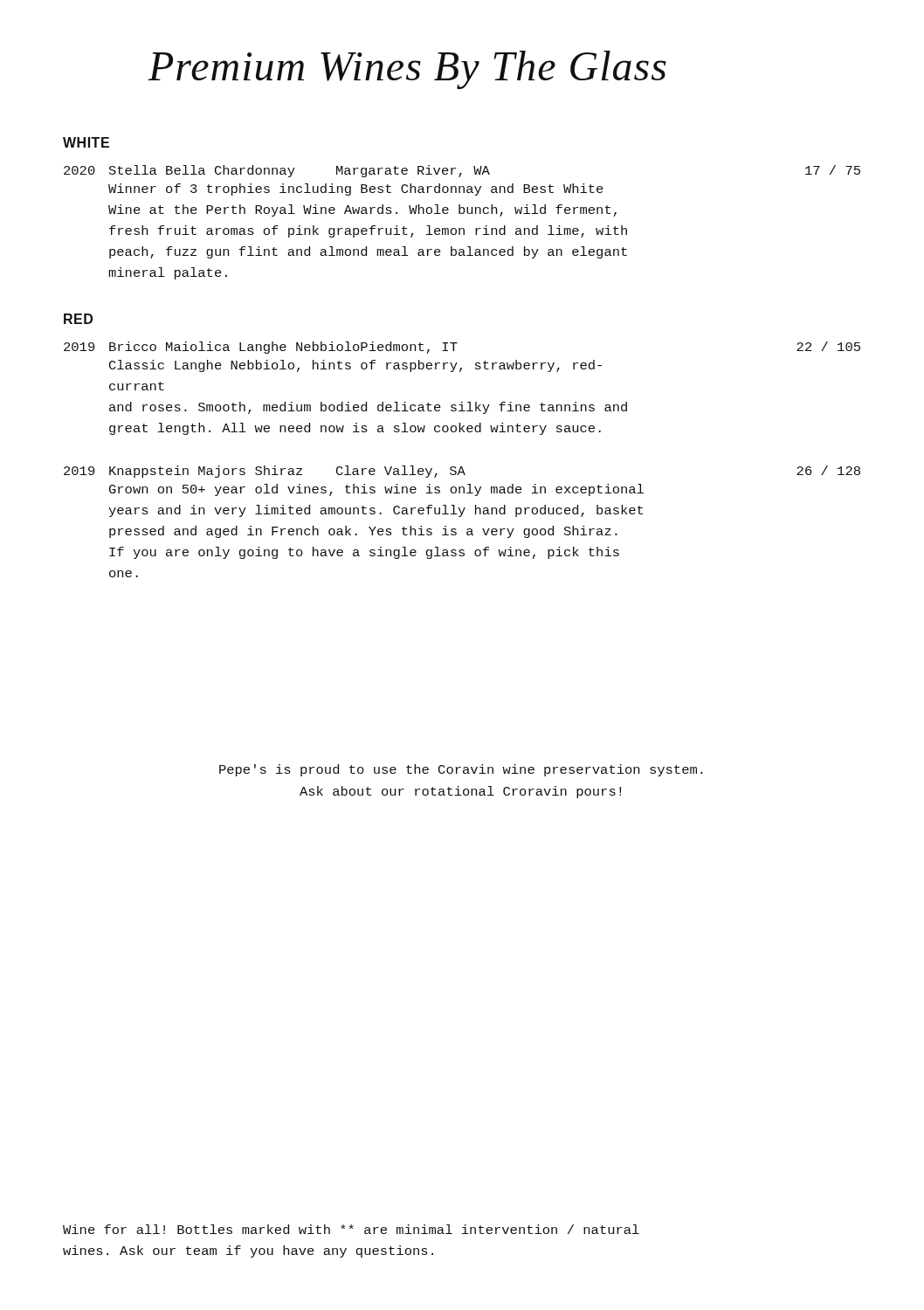Viewport: 924px width, 1310px height.
Task: Click on the list item that reads "2020 Stella Bella Chardonnay Margarate River, WA"
Action: coord(462,224)
